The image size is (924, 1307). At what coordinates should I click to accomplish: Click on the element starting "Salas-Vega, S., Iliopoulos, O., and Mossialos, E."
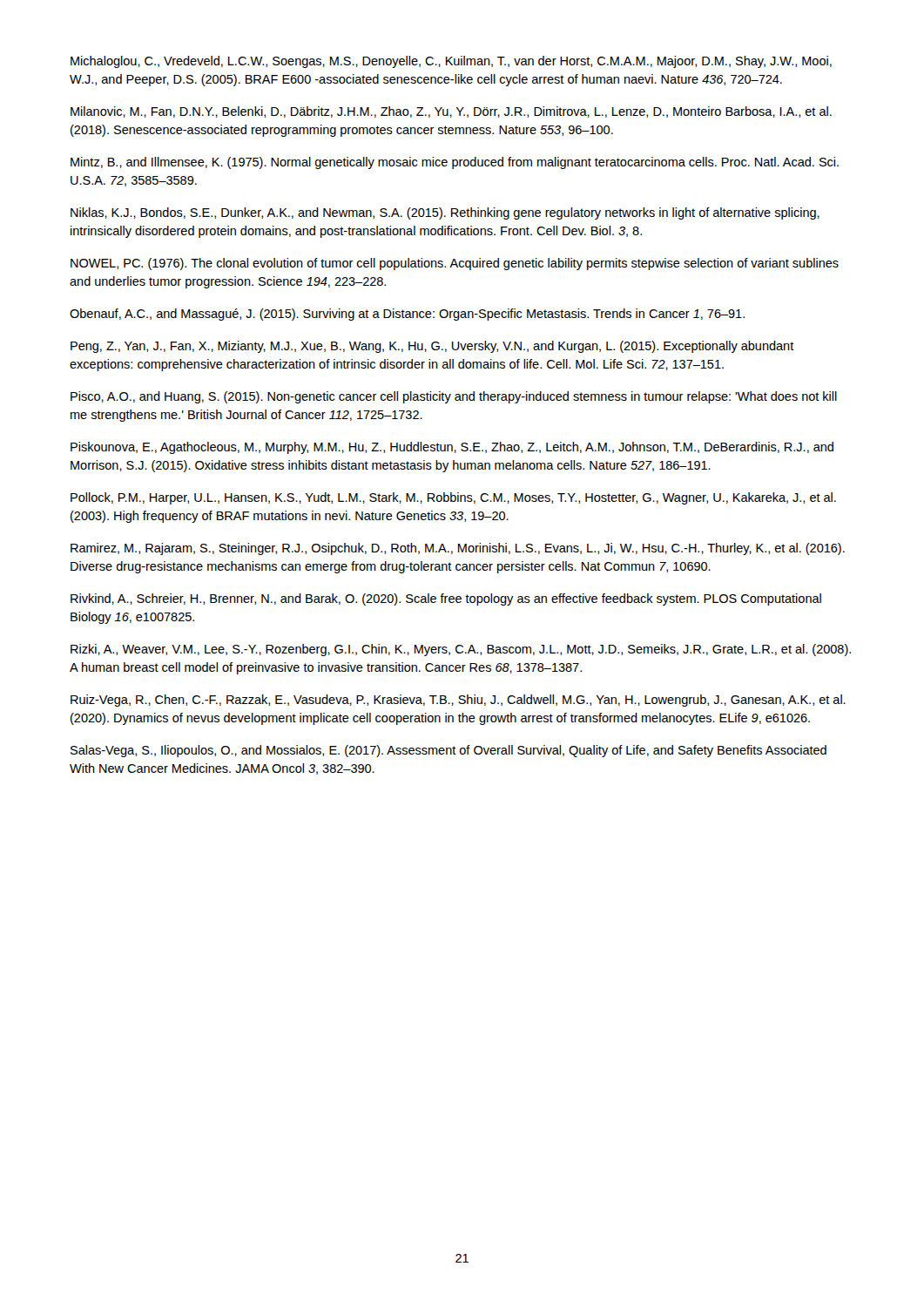tap(448, 760)
